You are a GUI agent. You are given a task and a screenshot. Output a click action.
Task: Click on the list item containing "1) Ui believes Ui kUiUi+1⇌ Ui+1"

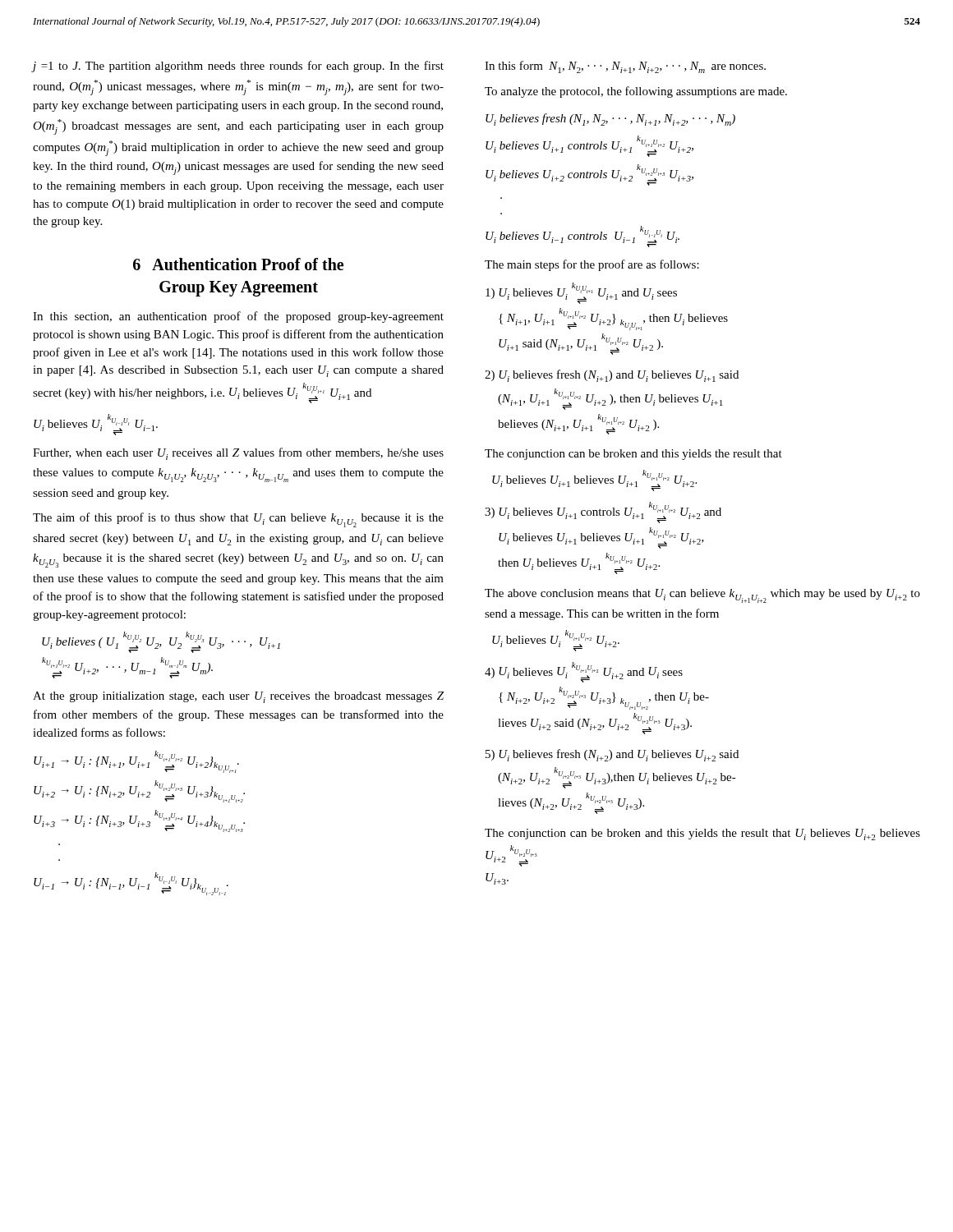click(x=606, y=319)
